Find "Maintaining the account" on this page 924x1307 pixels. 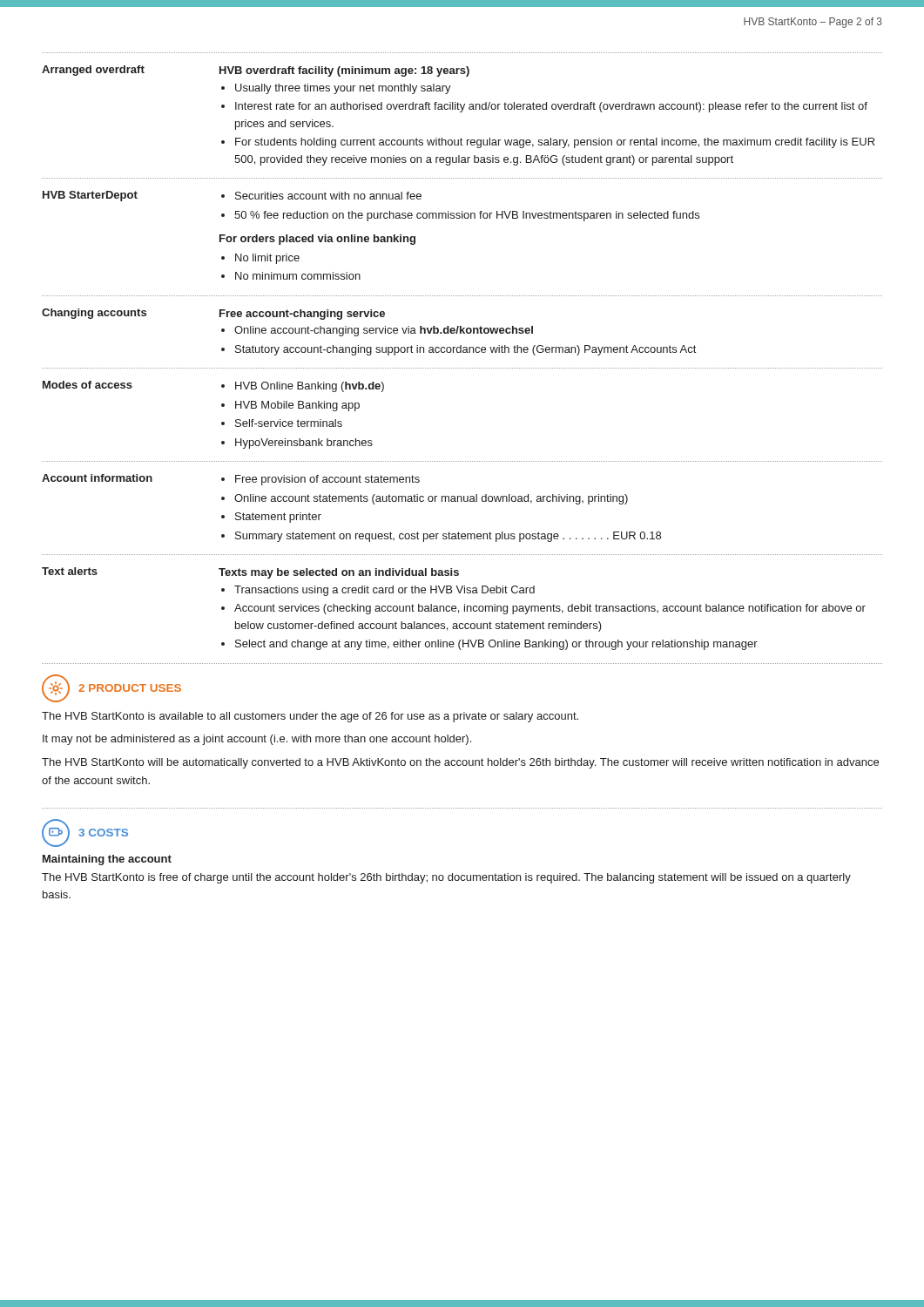[107, 858]
